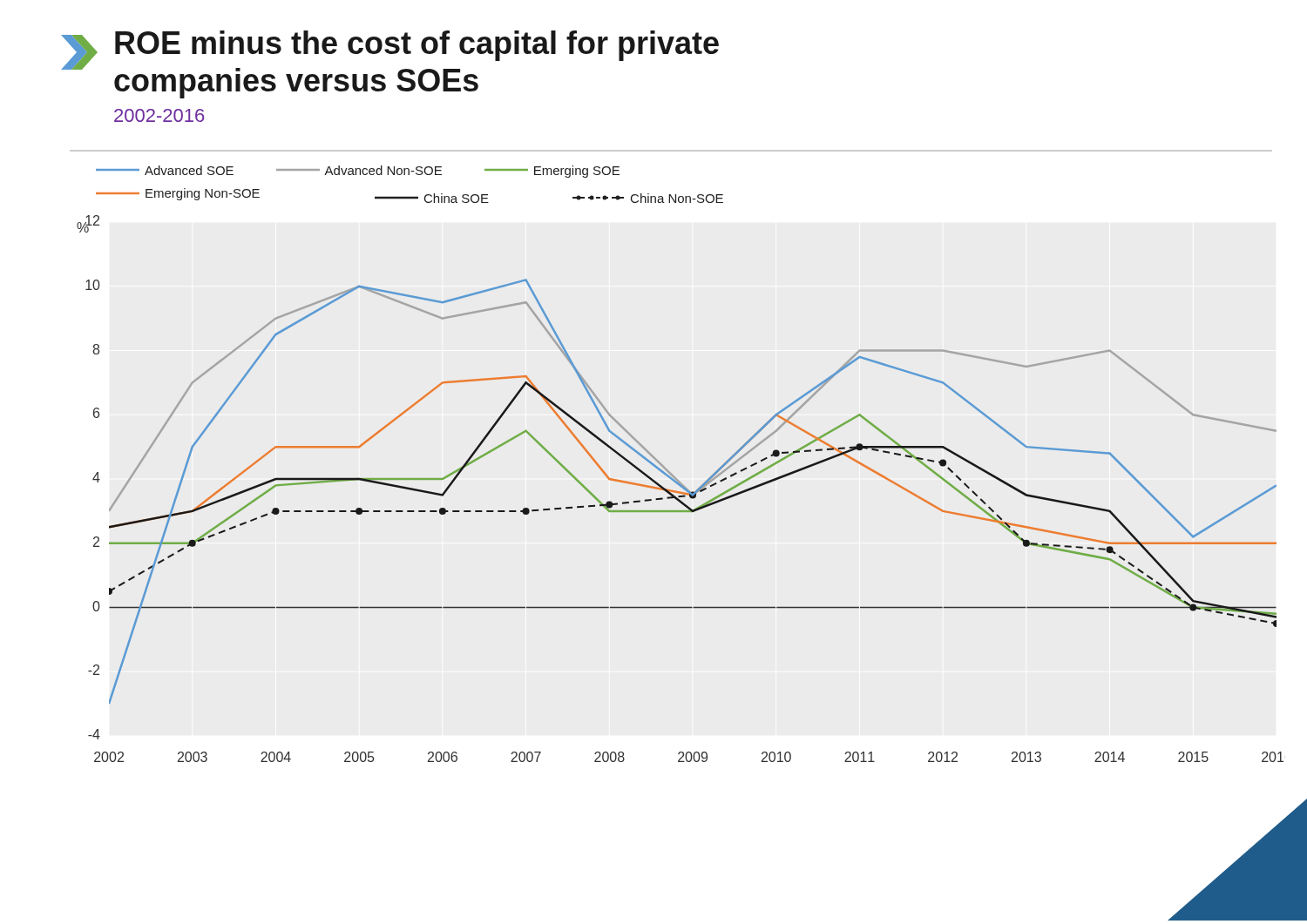Locate the element starting "Advanced SOE Advanced Non-SOE Emerging SOE Emerging"
Viewport: 1307px width, 924px height.
point(654,184)
